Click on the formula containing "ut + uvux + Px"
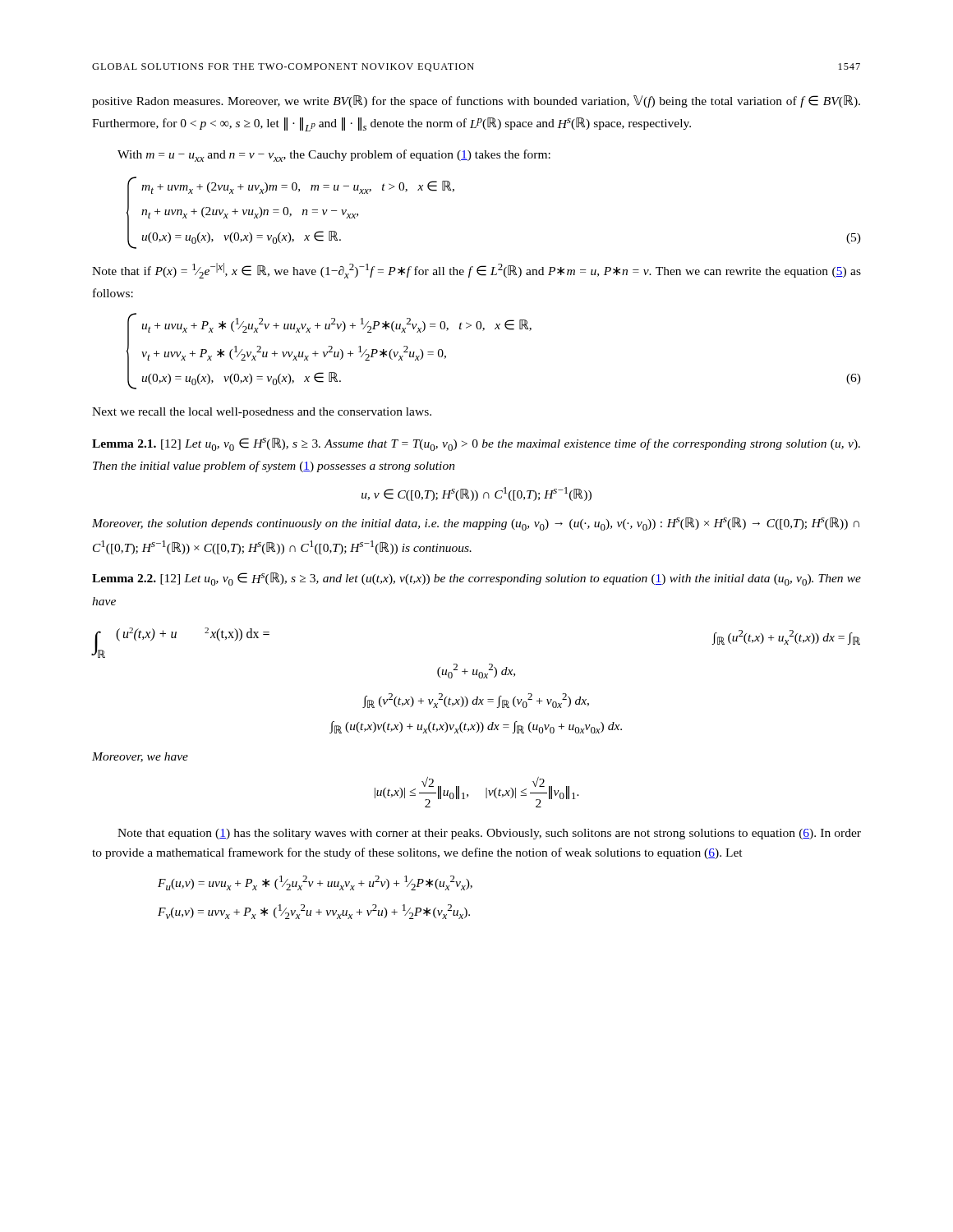The width and height of the screenshot is (953, 1232). click(493, 351)
